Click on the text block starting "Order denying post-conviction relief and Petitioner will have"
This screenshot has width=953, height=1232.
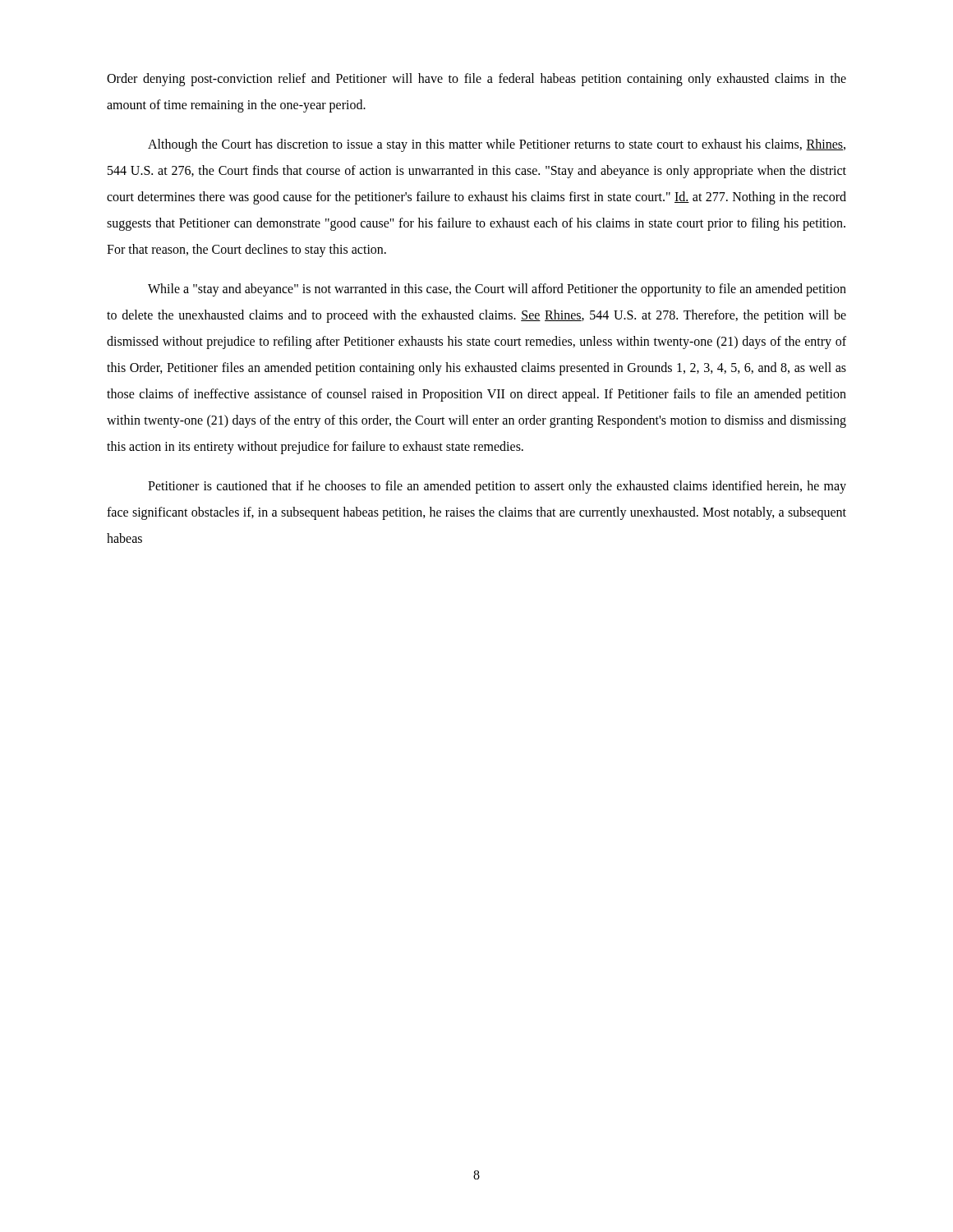tap(476, 92)
